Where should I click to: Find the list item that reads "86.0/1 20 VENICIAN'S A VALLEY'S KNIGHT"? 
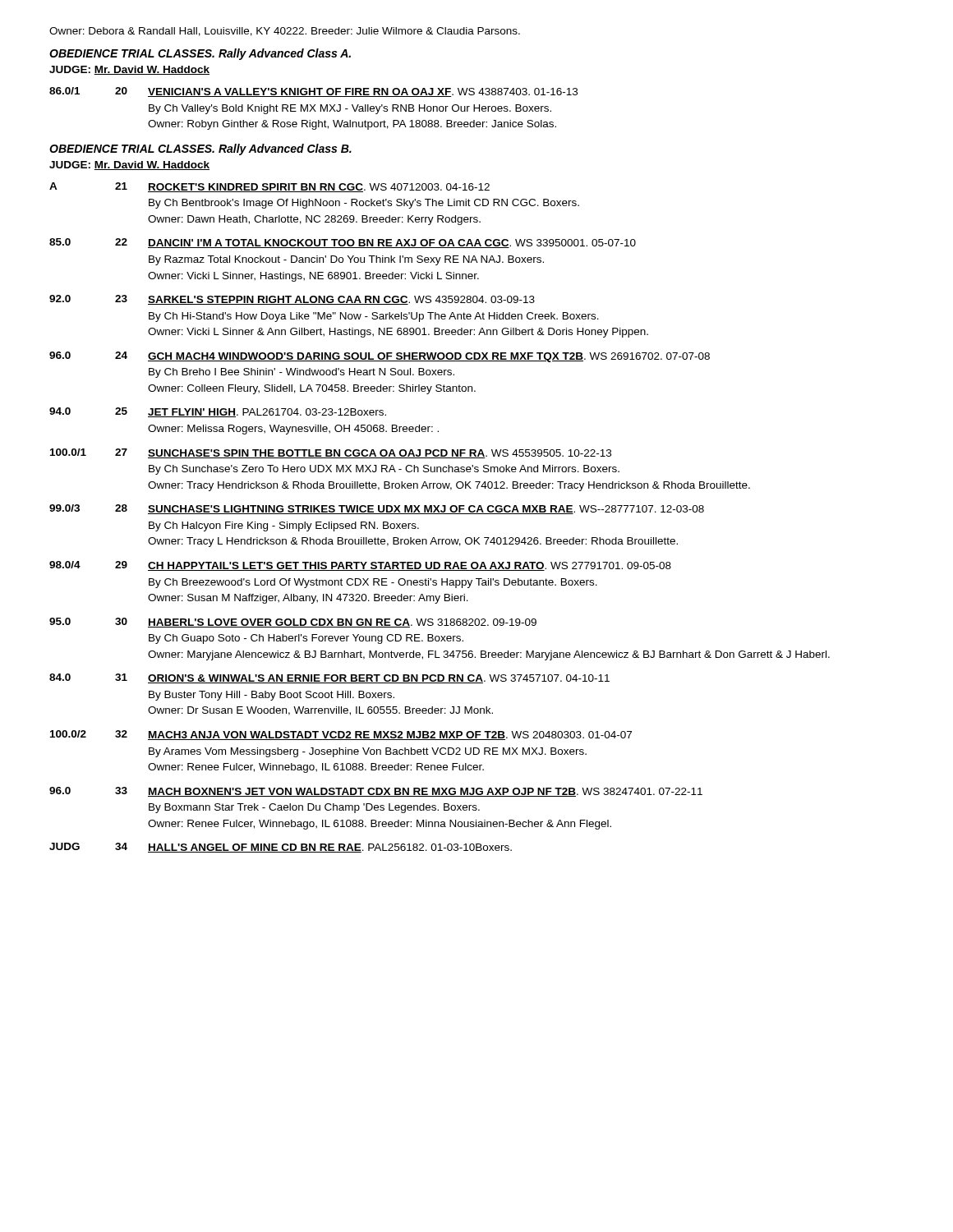[x=476, y=108]
